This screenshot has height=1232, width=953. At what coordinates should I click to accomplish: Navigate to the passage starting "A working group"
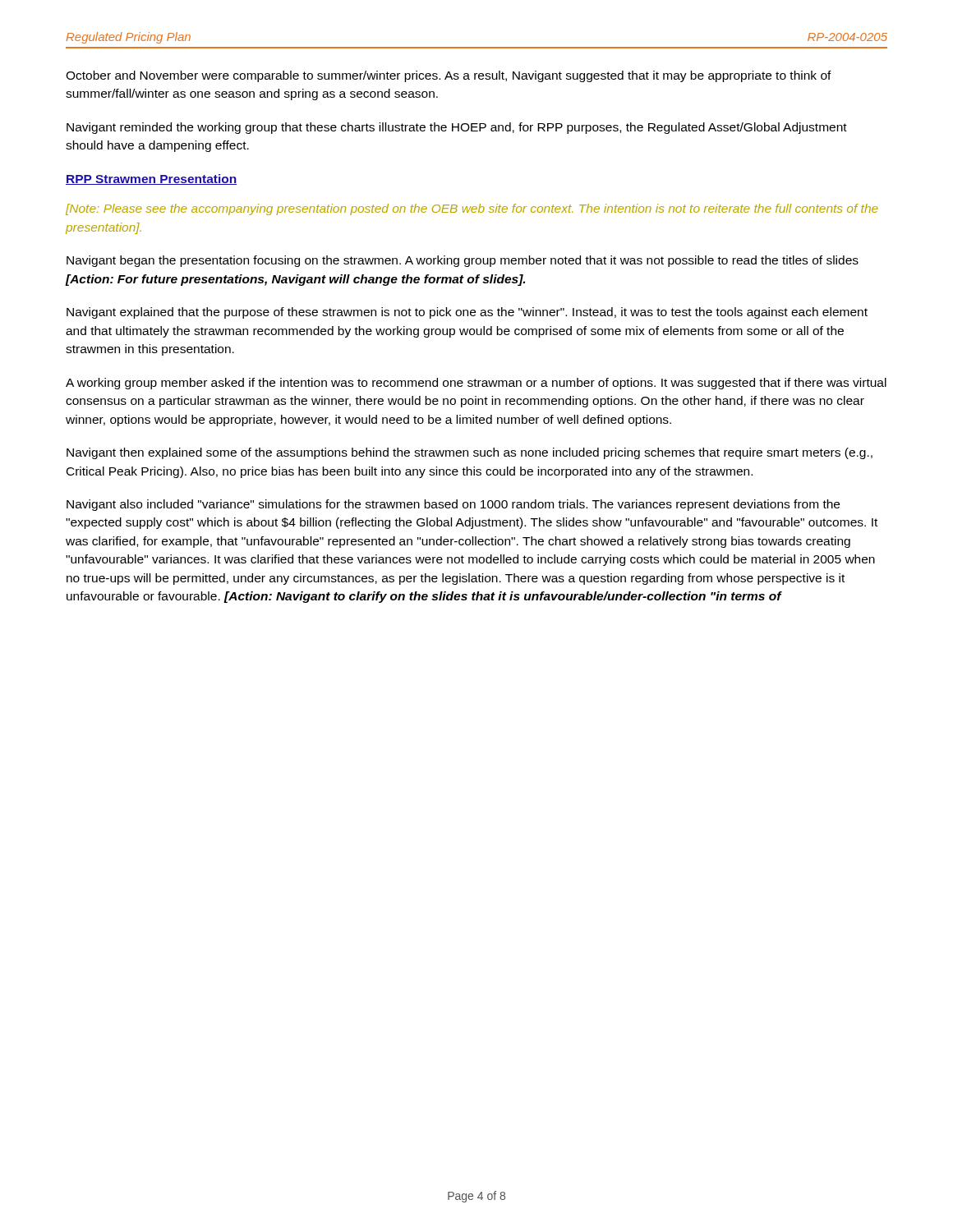476,400
